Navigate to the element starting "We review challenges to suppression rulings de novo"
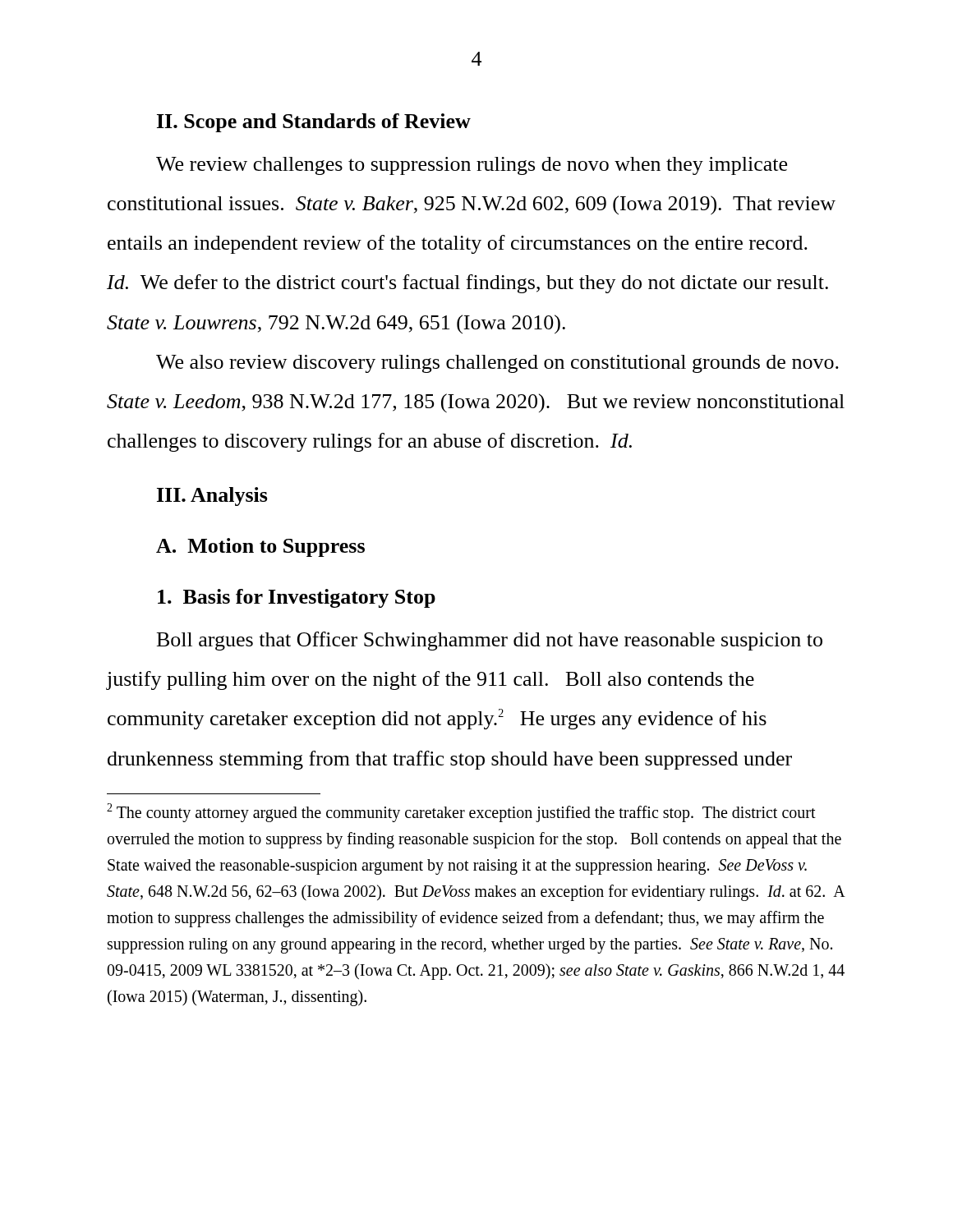This screenshot has width=953, height=1232. click(471, 243)
